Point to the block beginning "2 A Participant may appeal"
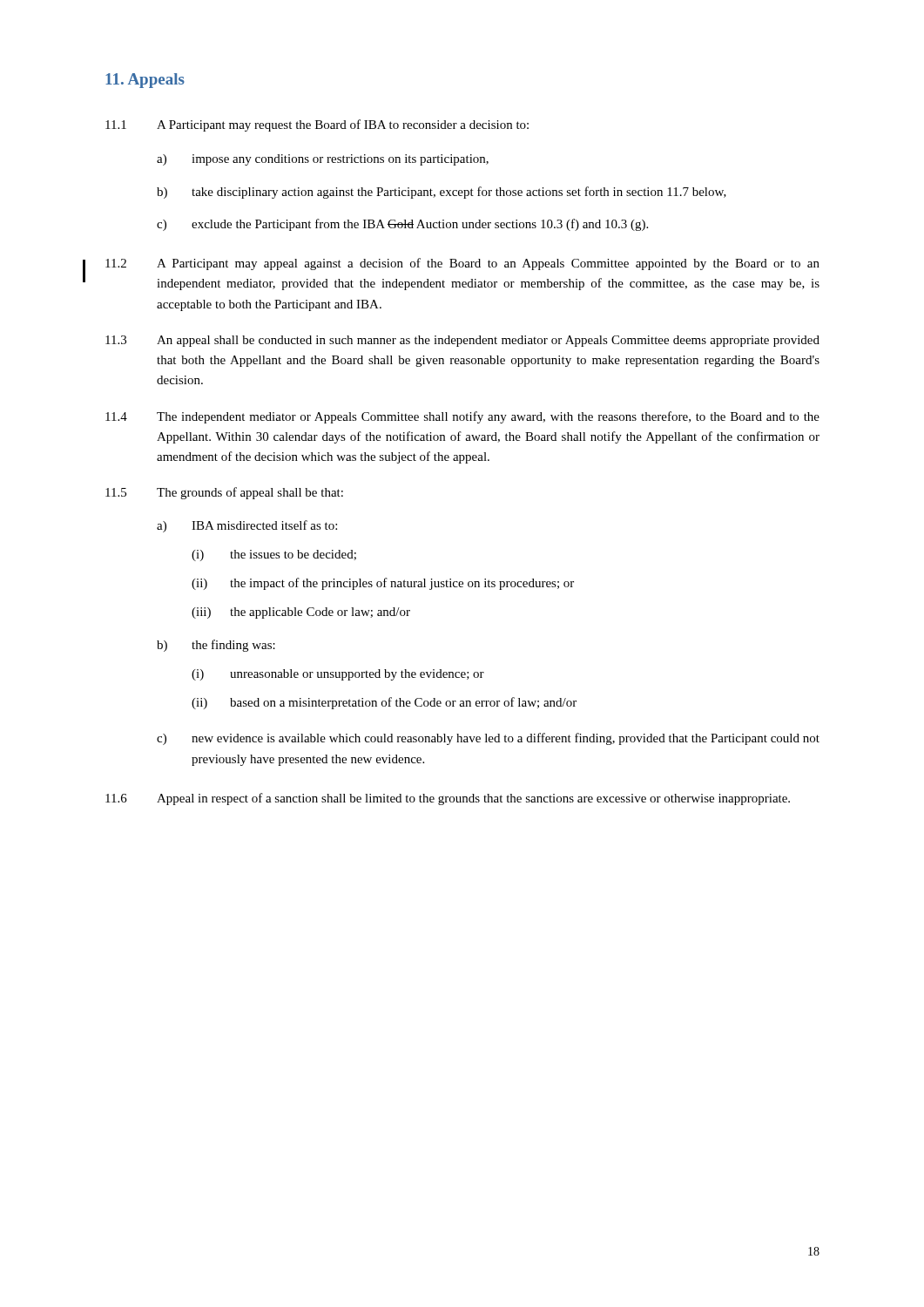Screen dimensions: 1307x924 pyautogui.click(x=462, y=284)
